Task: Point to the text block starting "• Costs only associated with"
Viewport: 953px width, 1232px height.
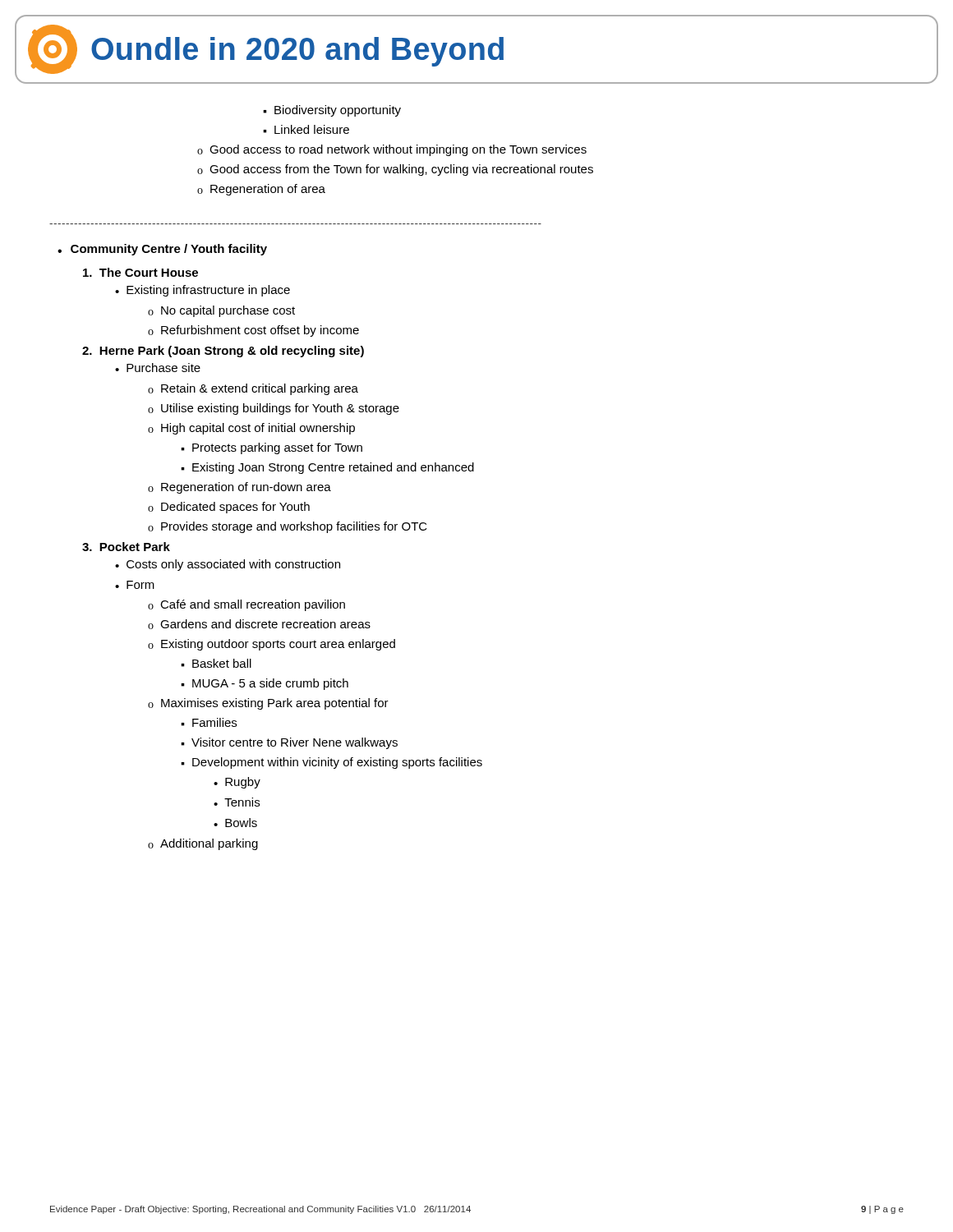Action: tap(228, 566)
